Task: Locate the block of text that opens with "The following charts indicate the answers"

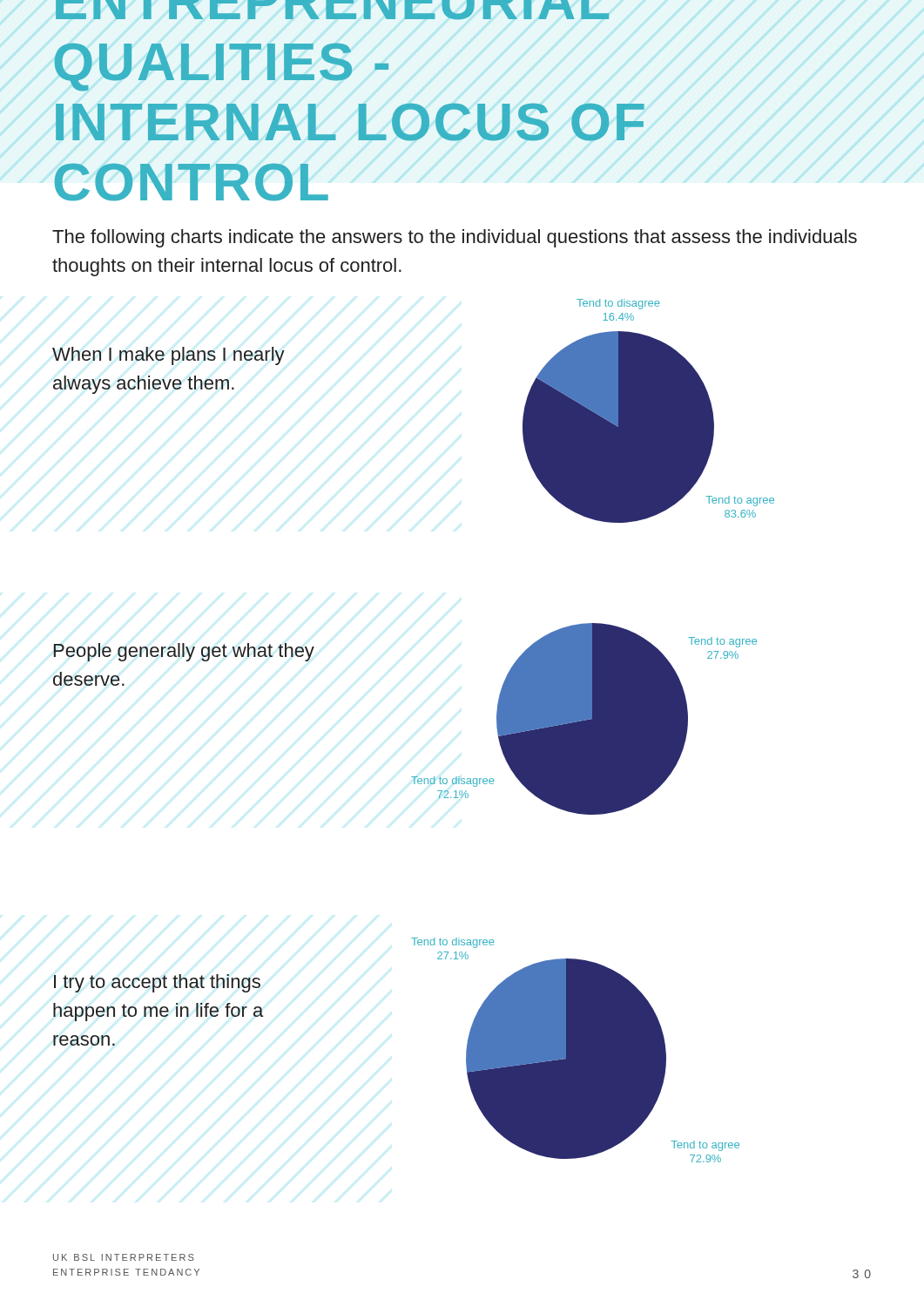Action: click(455, 251)
